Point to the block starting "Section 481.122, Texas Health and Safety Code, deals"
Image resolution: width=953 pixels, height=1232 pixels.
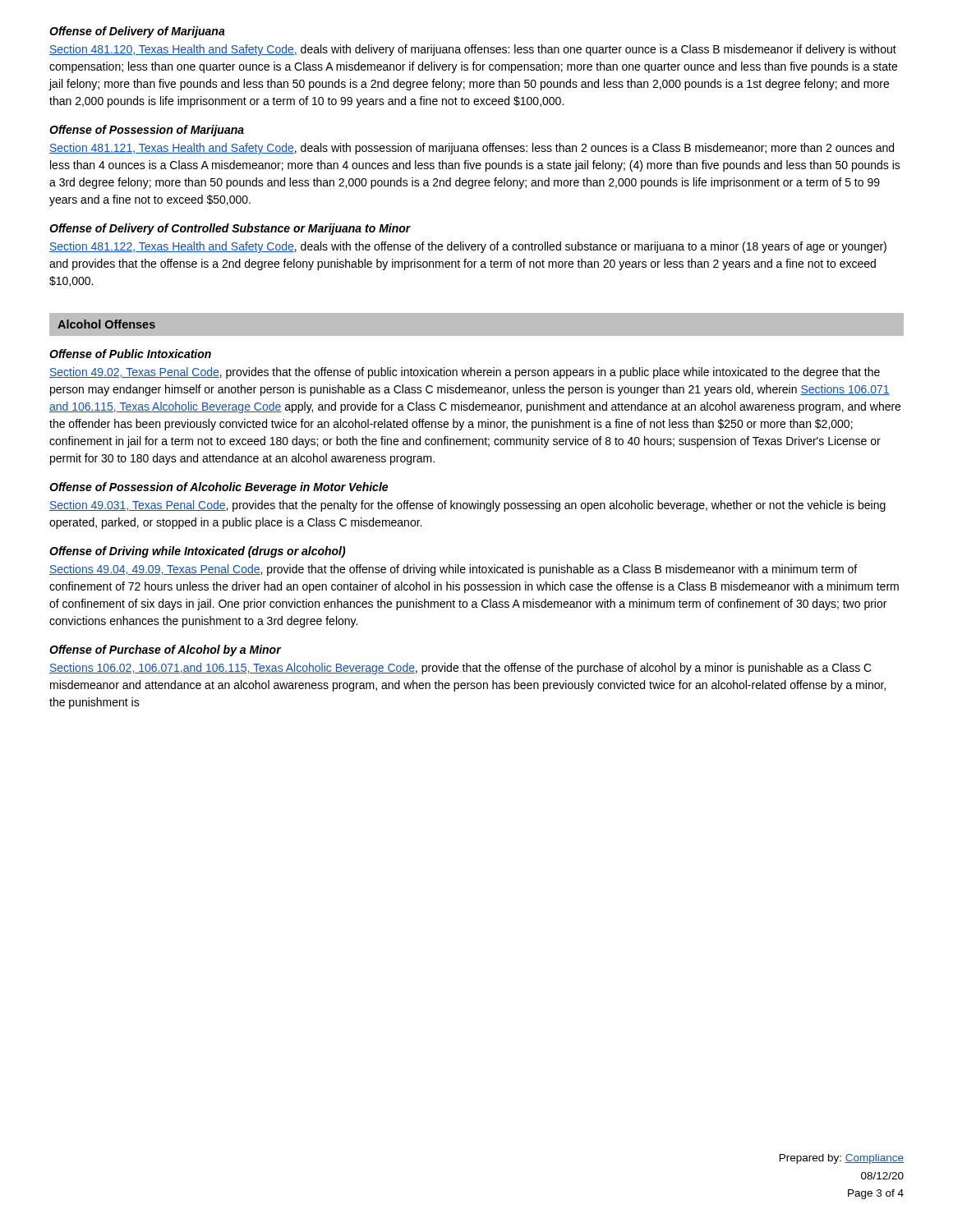468,264
